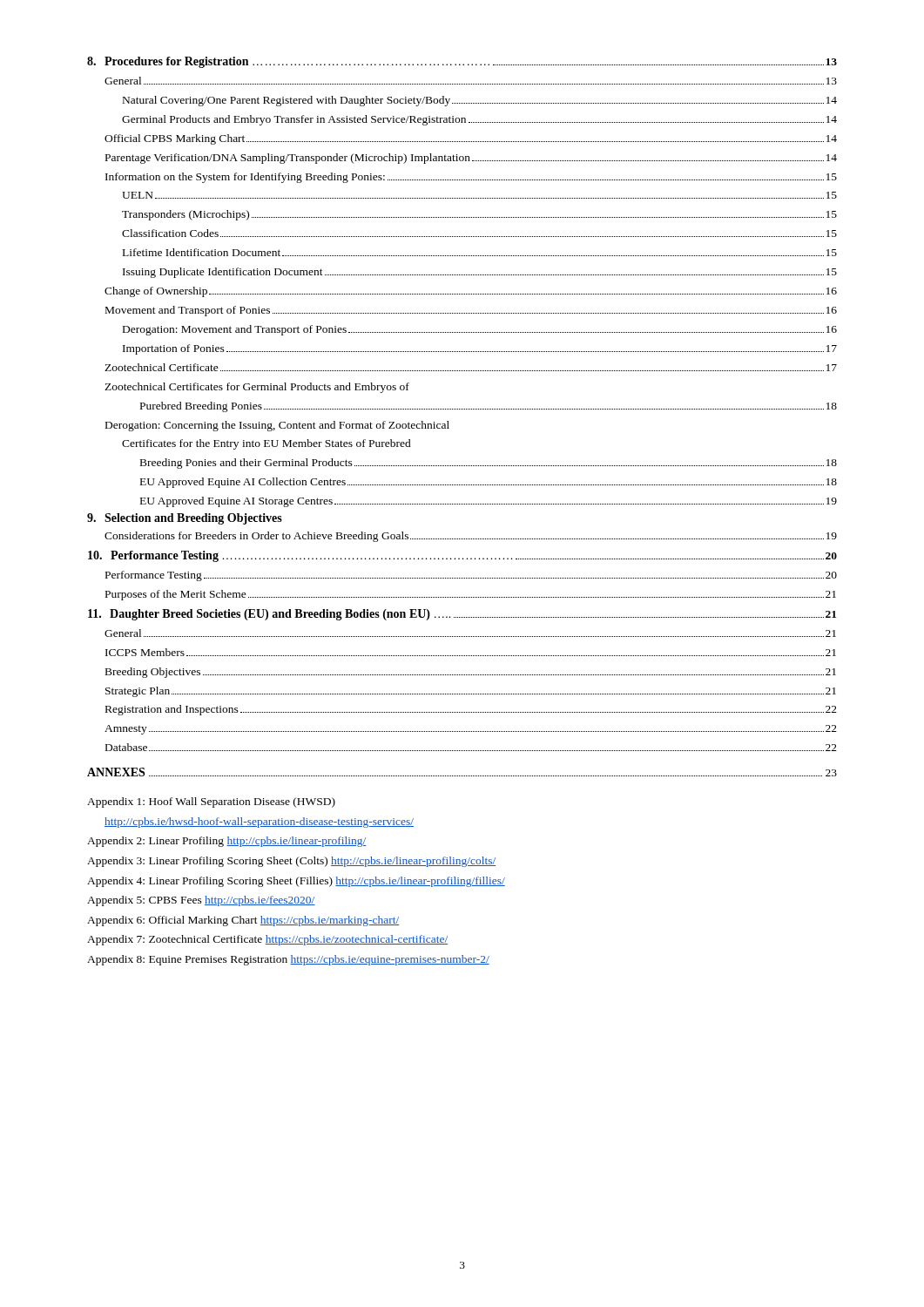Click on the section header that reads "ANNEXES 23"
924x1307 pixels.
tap(462, 773)
